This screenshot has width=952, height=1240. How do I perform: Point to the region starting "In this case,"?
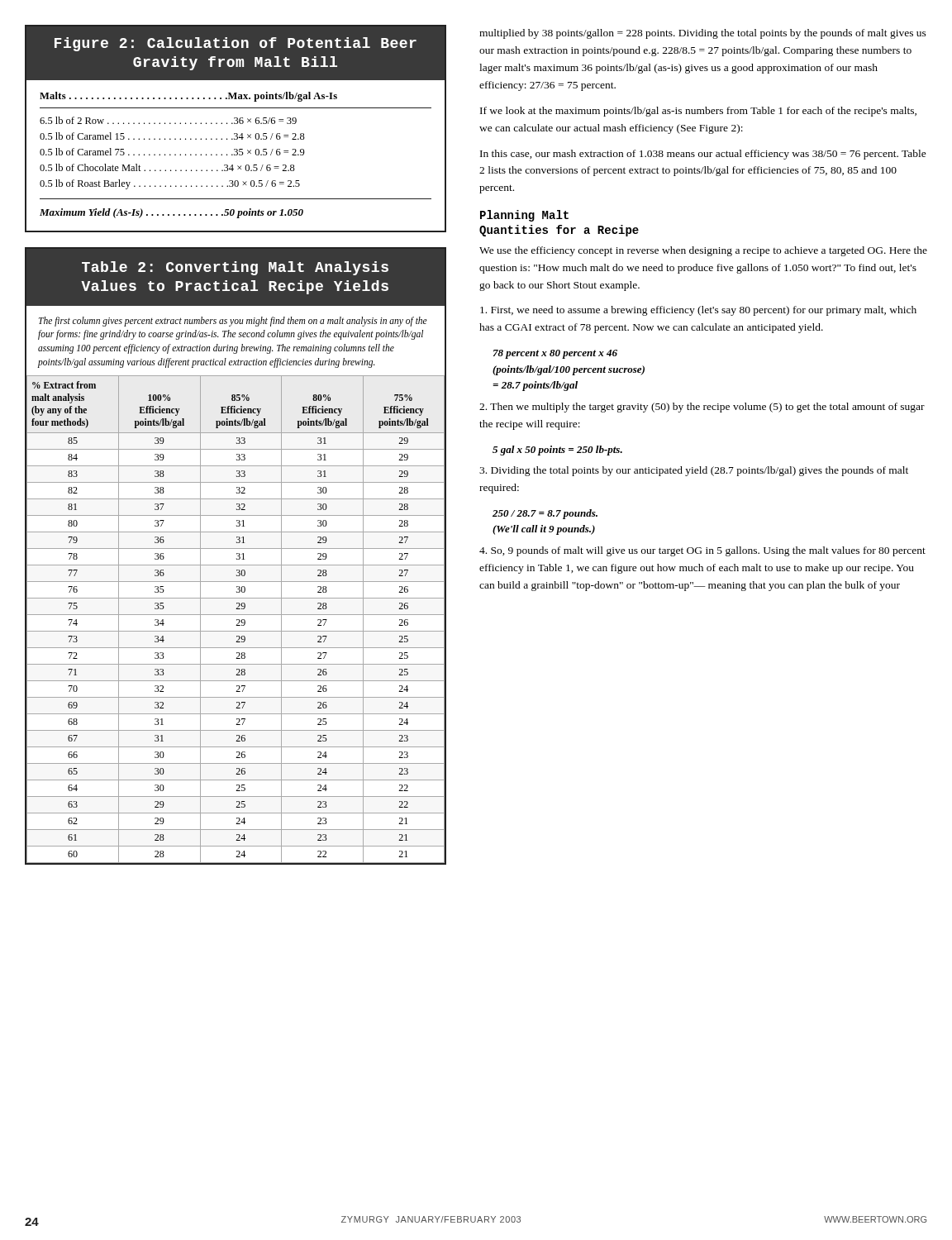click(x=703, y=171)
